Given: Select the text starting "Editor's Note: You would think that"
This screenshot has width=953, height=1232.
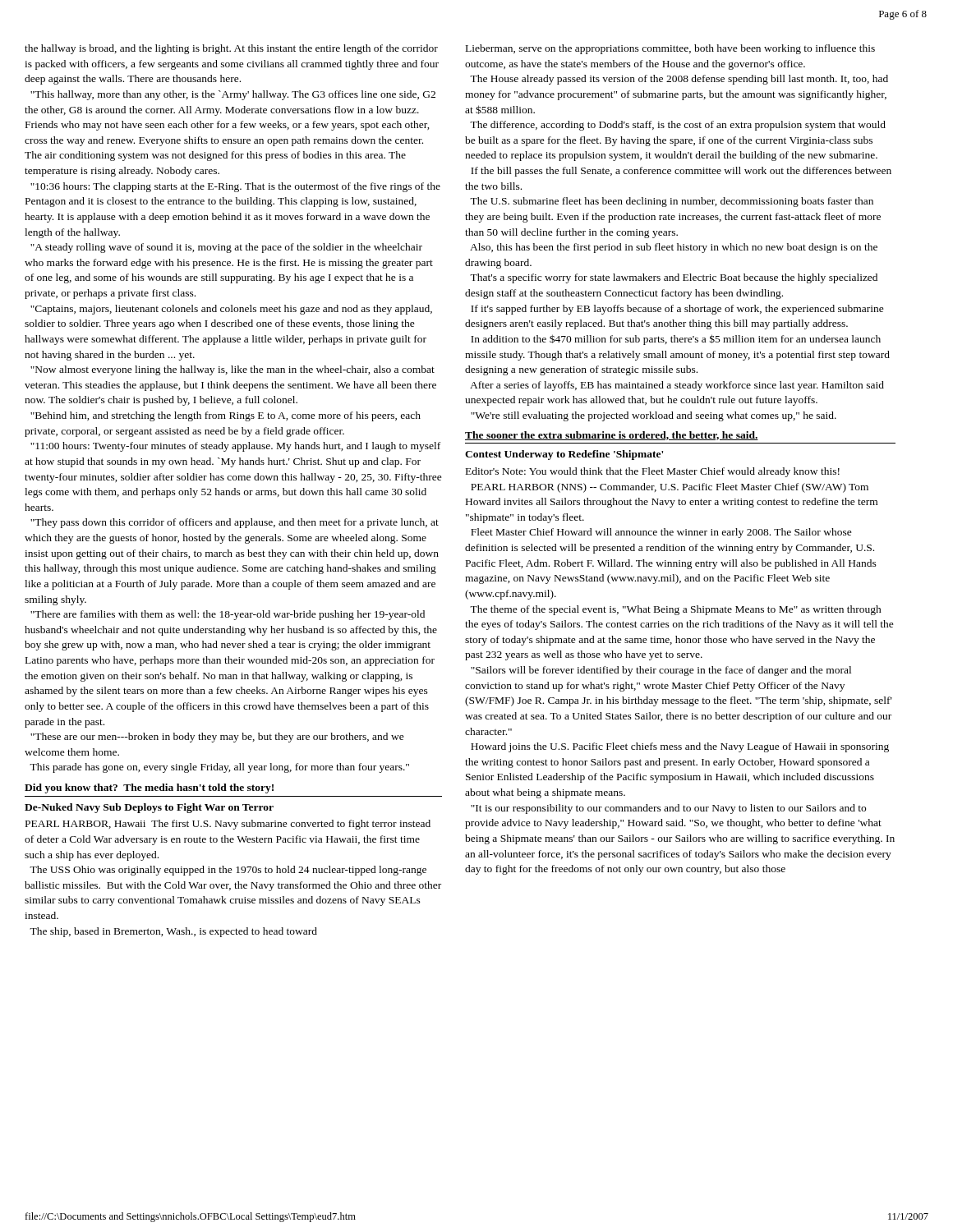Looking at the screenshot, I should point(680,670).
